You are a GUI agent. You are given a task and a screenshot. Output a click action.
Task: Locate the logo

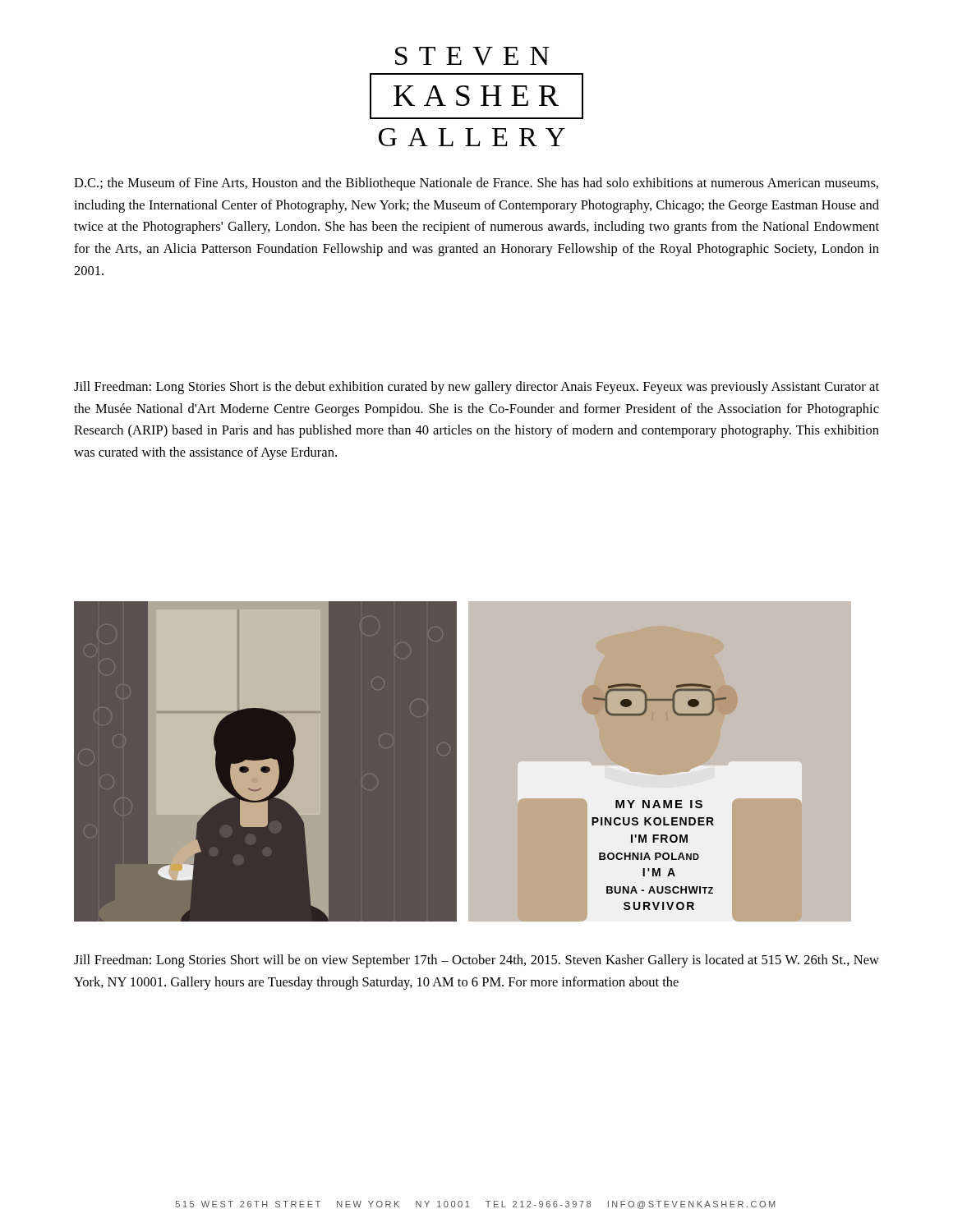pos(476,96)
